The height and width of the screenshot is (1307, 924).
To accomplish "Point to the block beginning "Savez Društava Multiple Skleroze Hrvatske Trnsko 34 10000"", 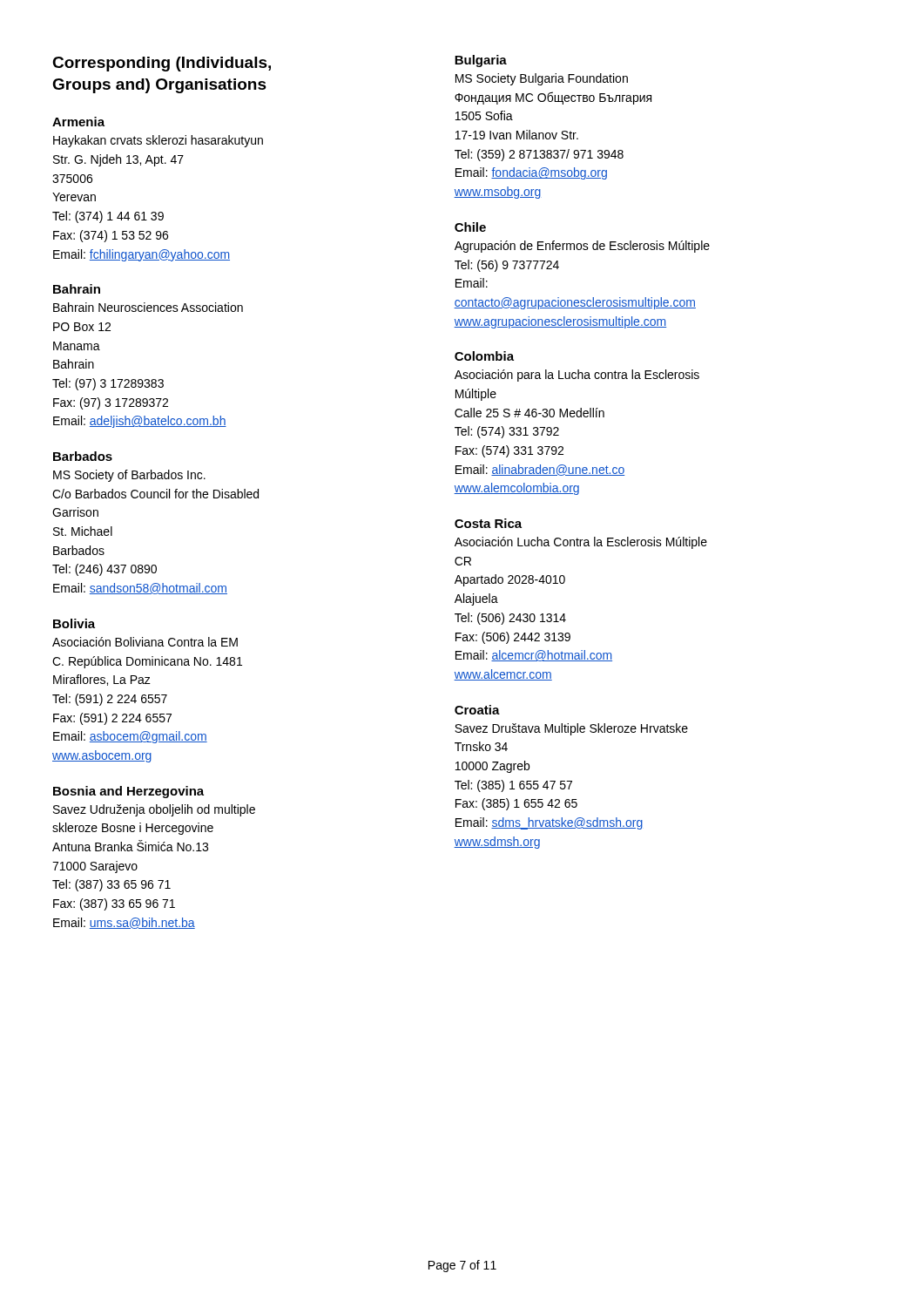I will tap(571, 785).
